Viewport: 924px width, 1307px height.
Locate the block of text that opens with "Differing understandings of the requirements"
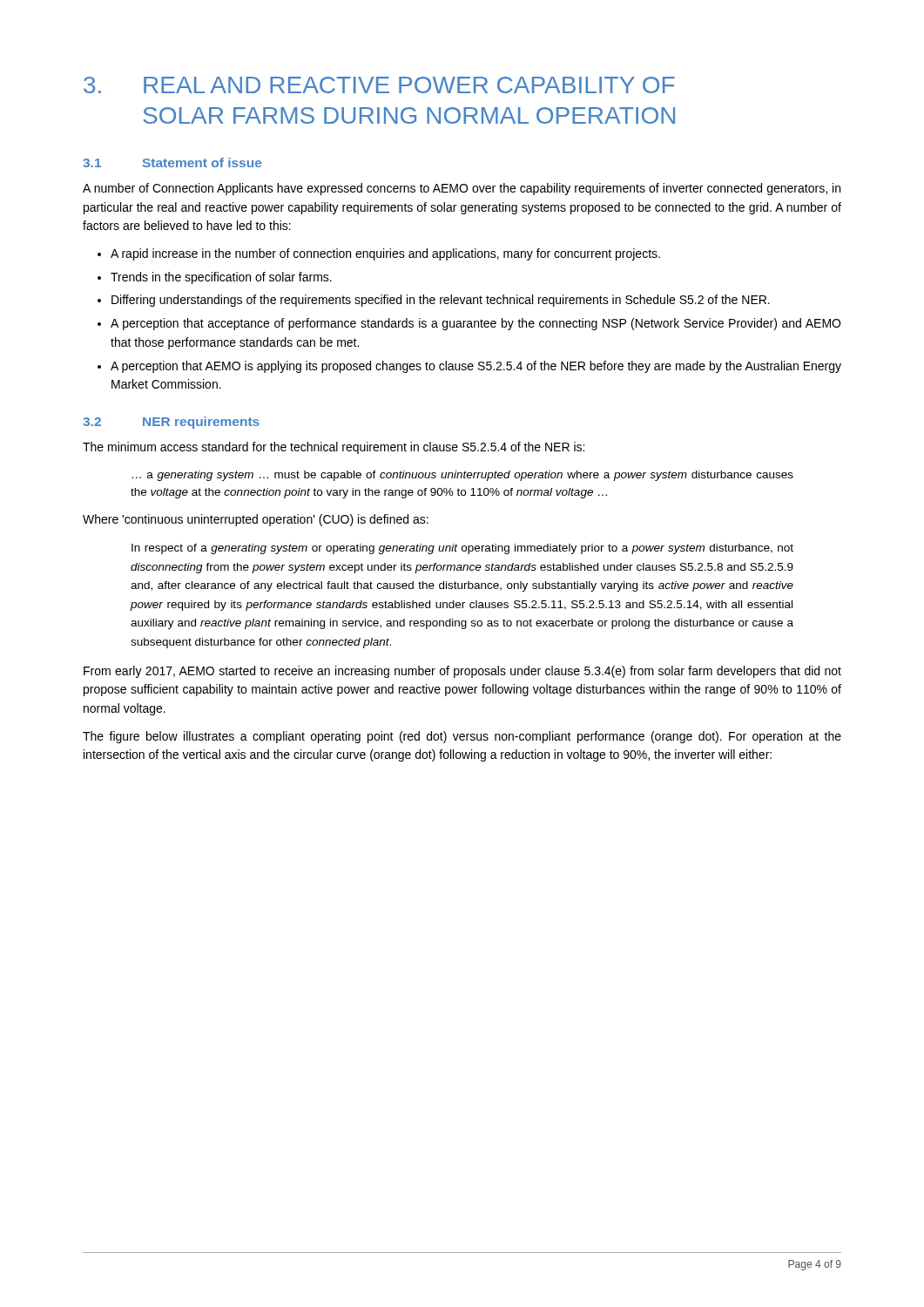441,300
